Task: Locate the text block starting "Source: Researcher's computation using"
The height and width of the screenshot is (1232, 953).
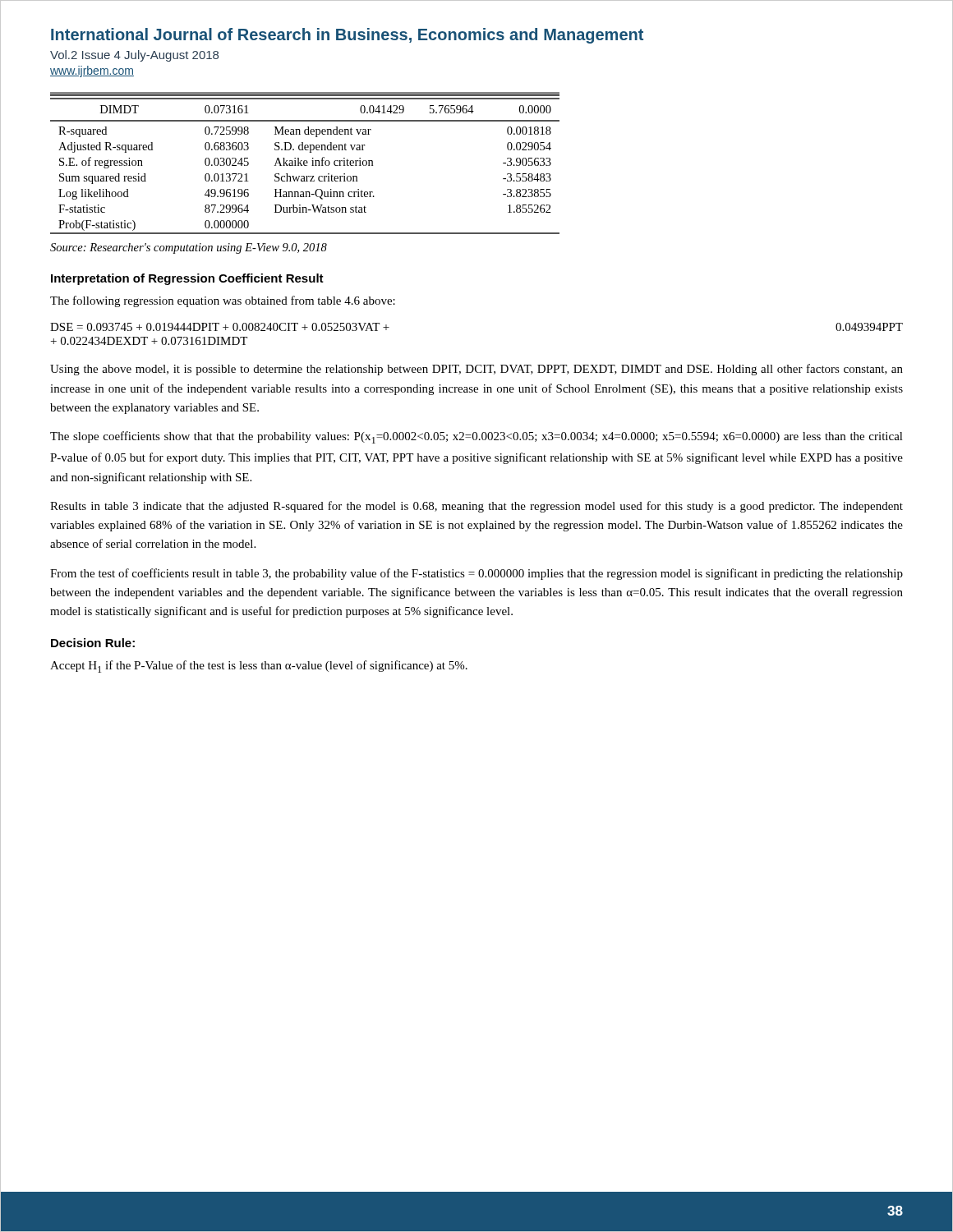Action: click(189, 248)
